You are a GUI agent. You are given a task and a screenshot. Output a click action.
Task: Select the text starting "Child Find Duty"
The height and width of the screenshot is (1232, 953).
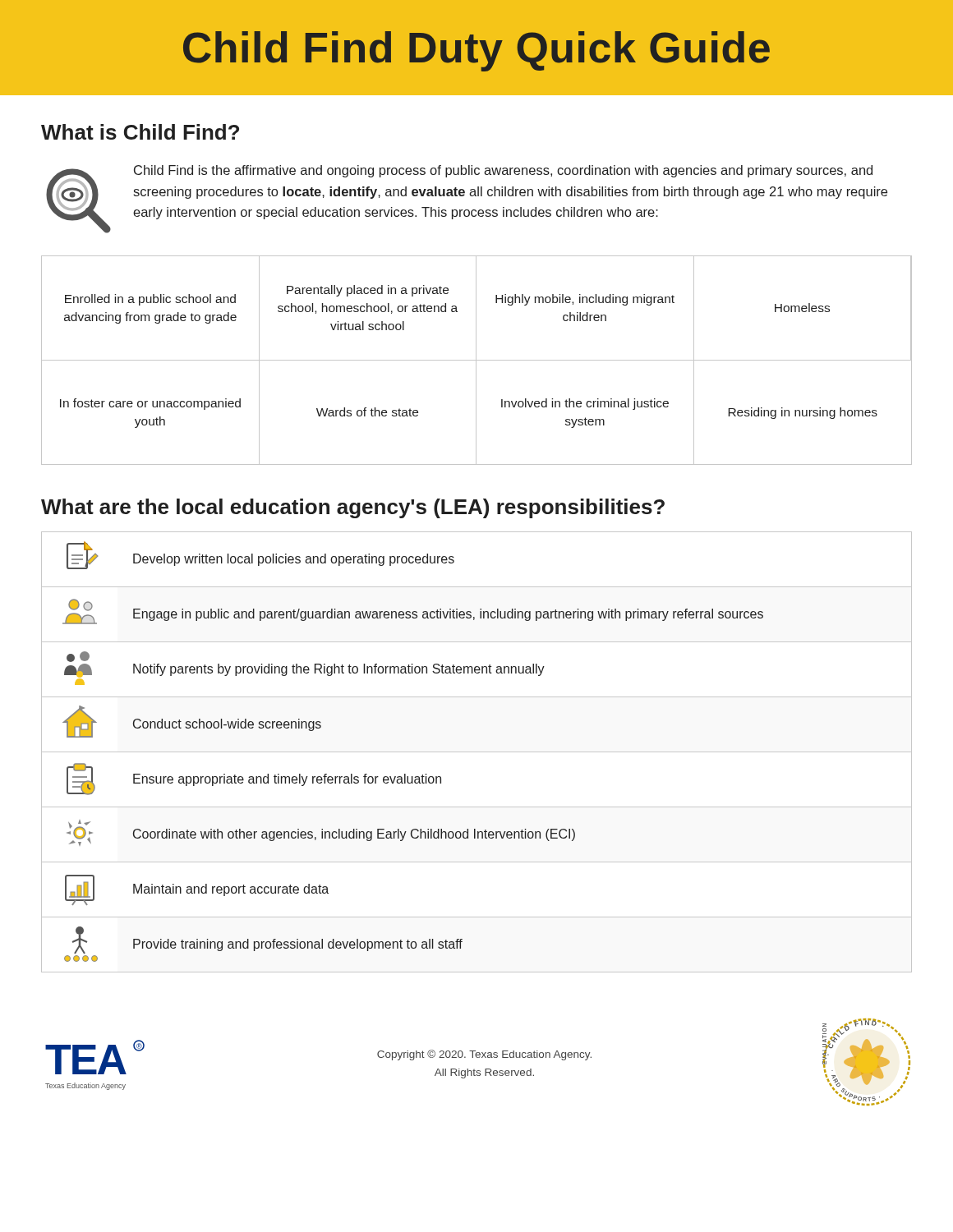click(x=476, y=48)
